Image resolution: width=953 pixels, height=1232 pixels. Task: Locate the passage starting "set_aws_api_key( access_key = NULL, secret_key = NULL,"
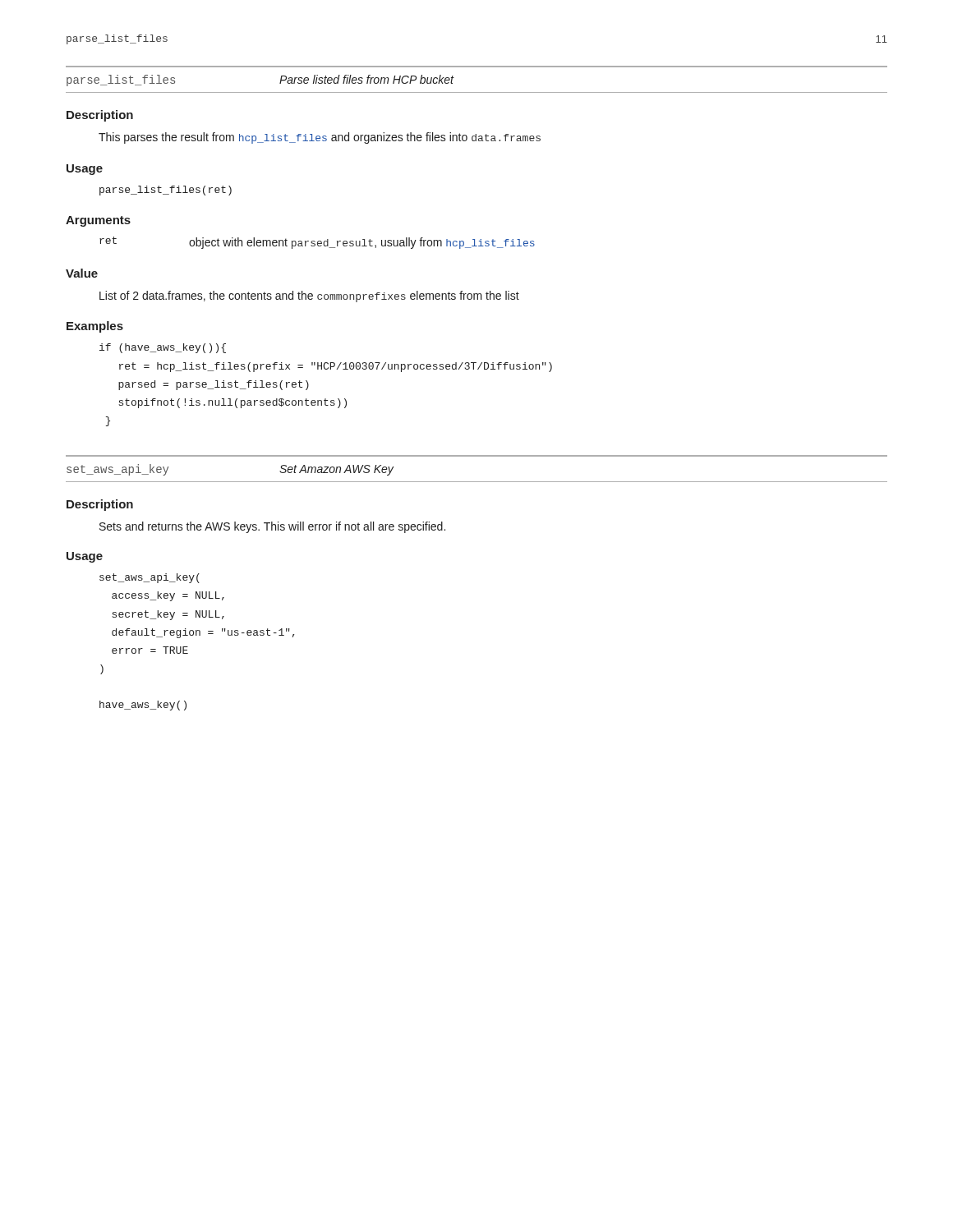click(198, 642)
